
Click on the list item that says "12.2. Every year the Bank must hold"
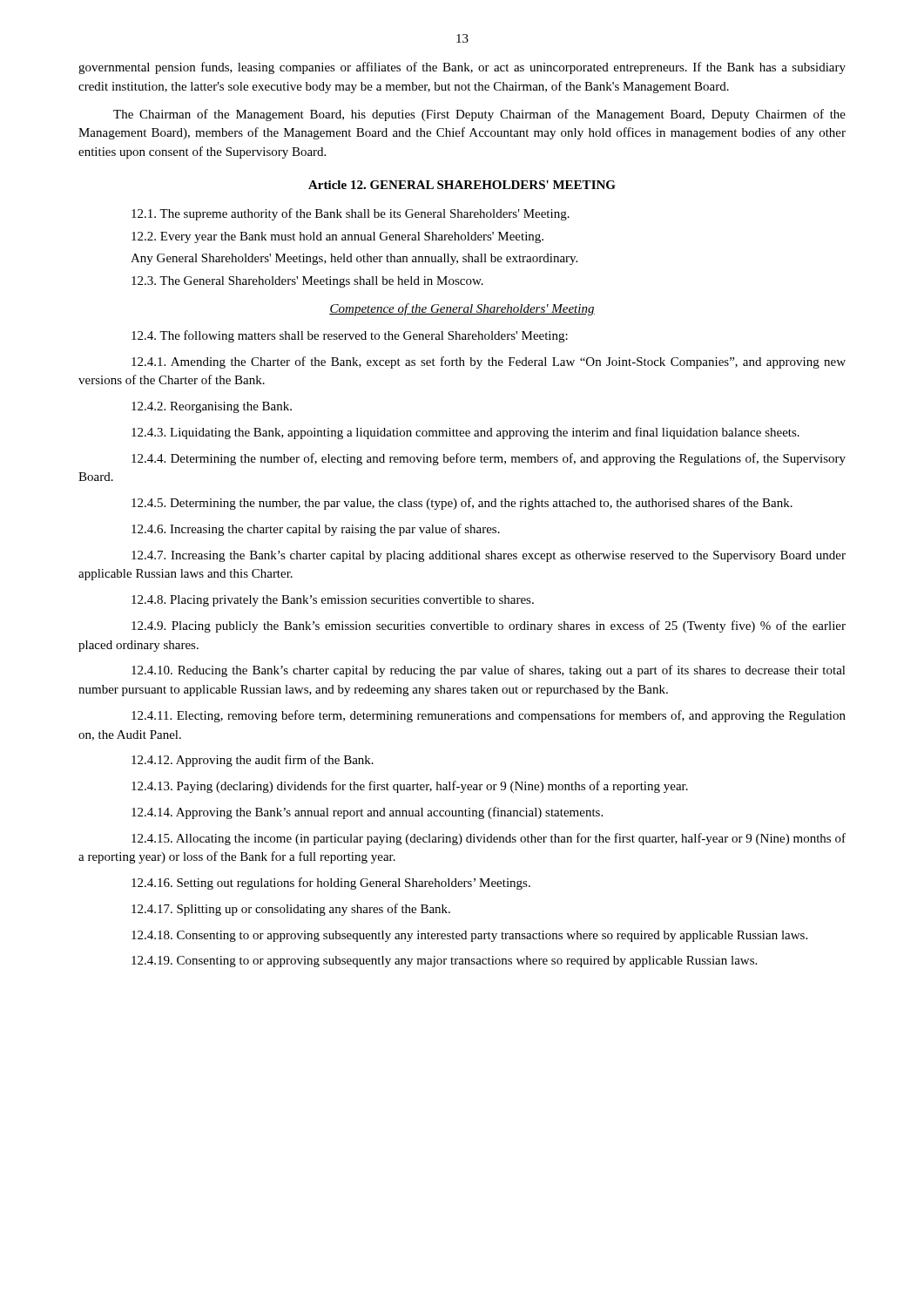pos(337,236)
